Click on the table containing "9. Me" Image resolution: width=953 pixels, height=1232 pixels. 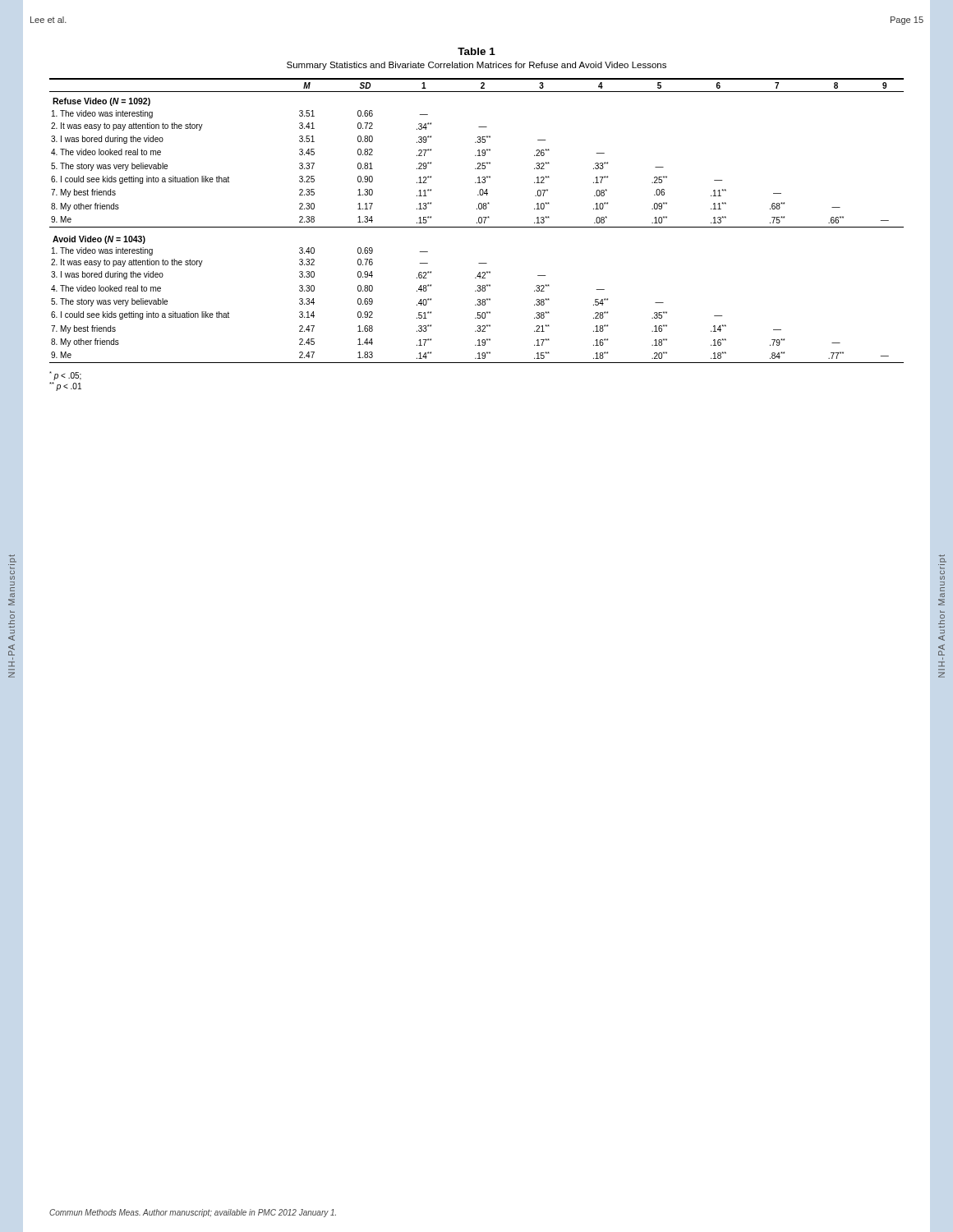point(476,235)
